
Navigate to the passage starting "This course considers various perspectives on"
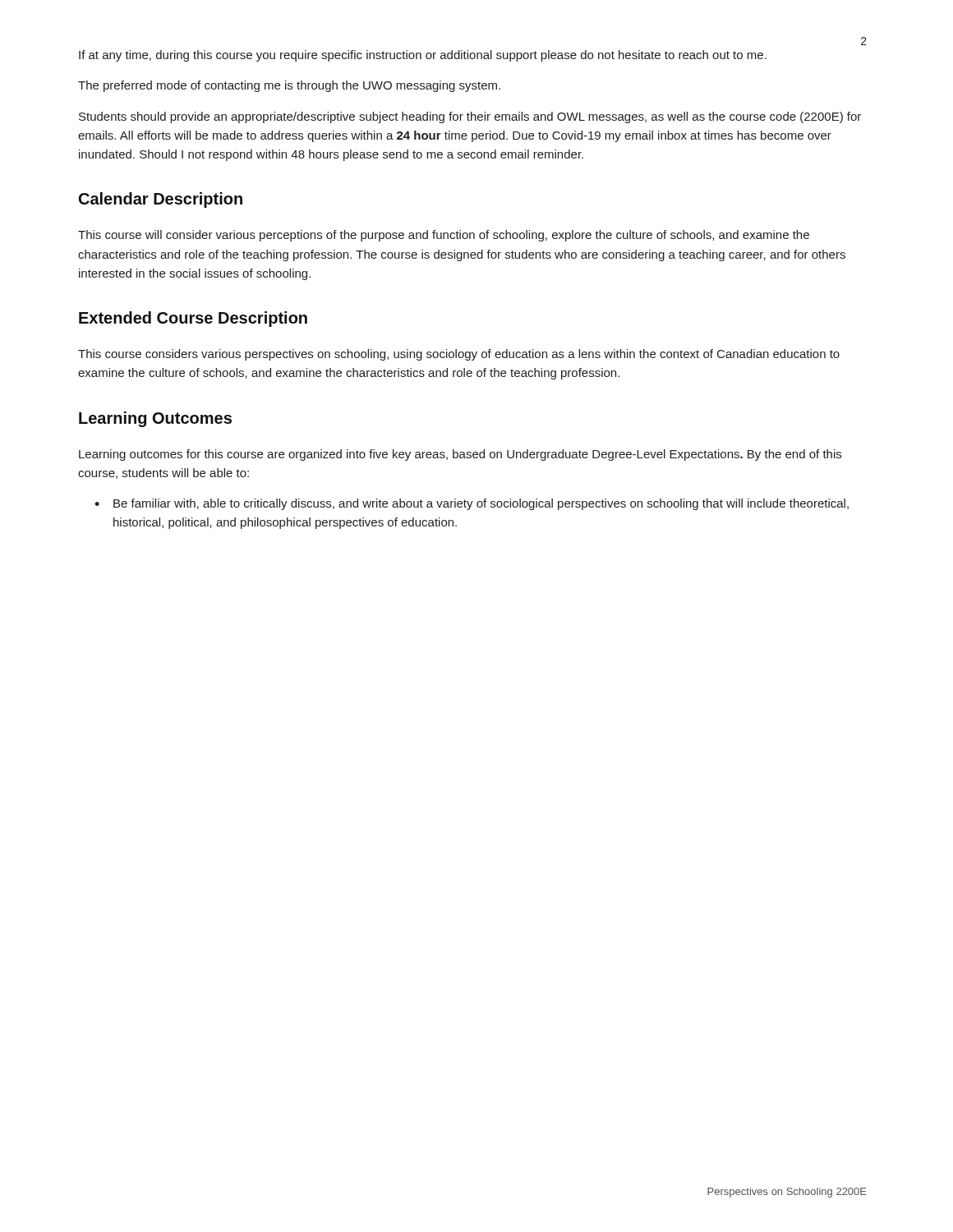(476, 363)
